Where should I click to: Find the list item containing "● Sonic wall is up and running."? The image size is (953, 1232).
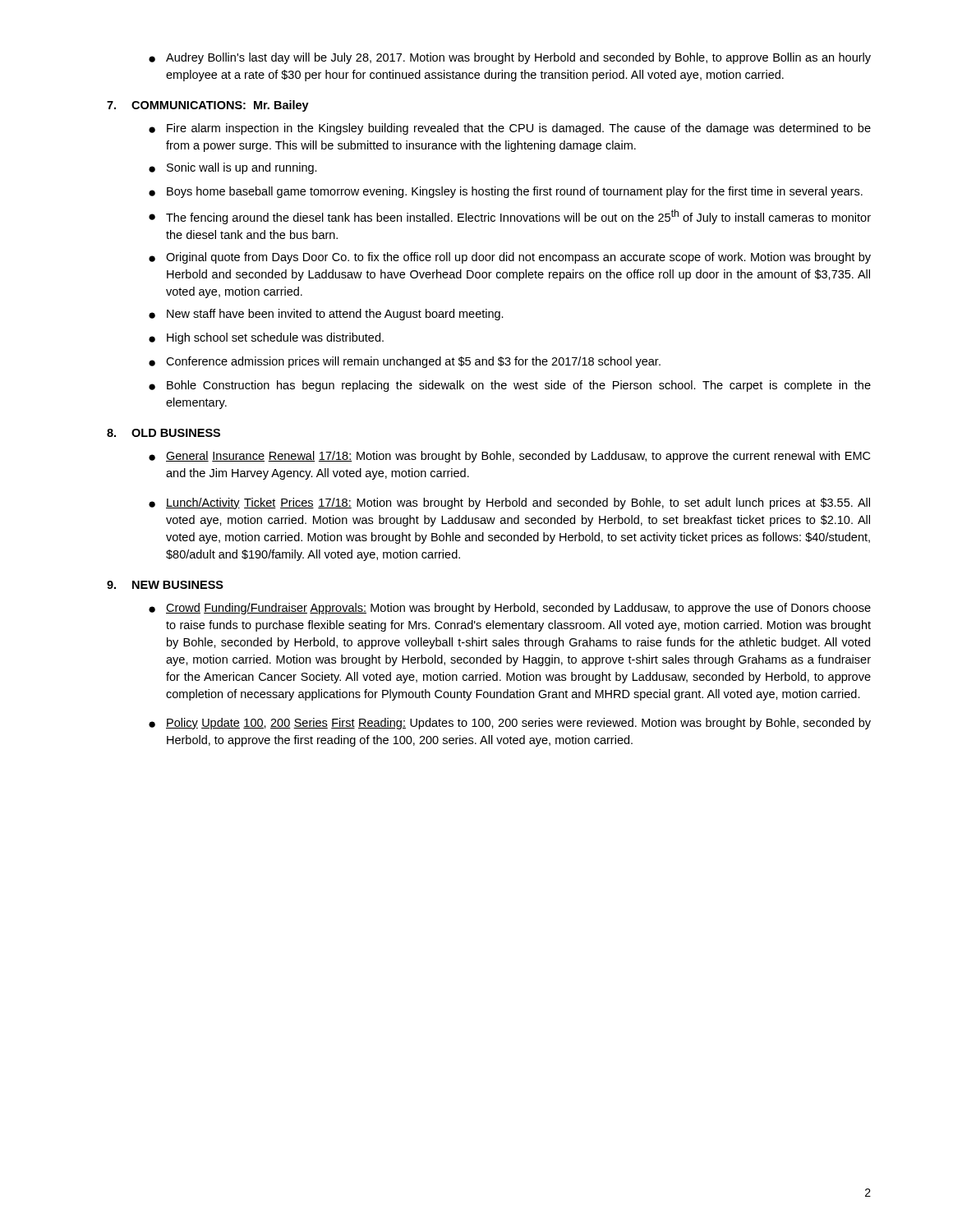233,168
